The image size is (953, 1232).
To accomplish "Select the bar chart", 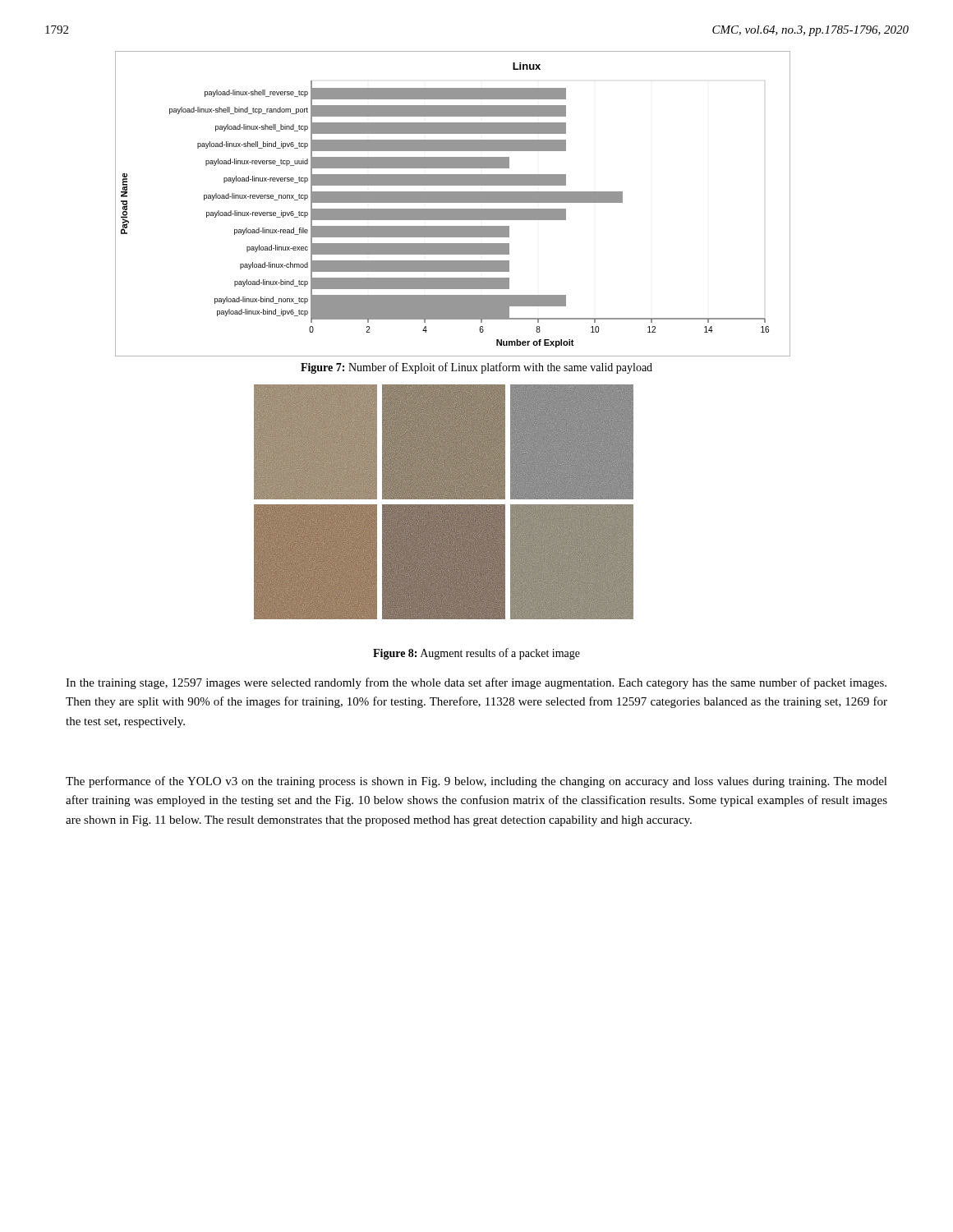I will pyautogui.click(x=452, y=205).
